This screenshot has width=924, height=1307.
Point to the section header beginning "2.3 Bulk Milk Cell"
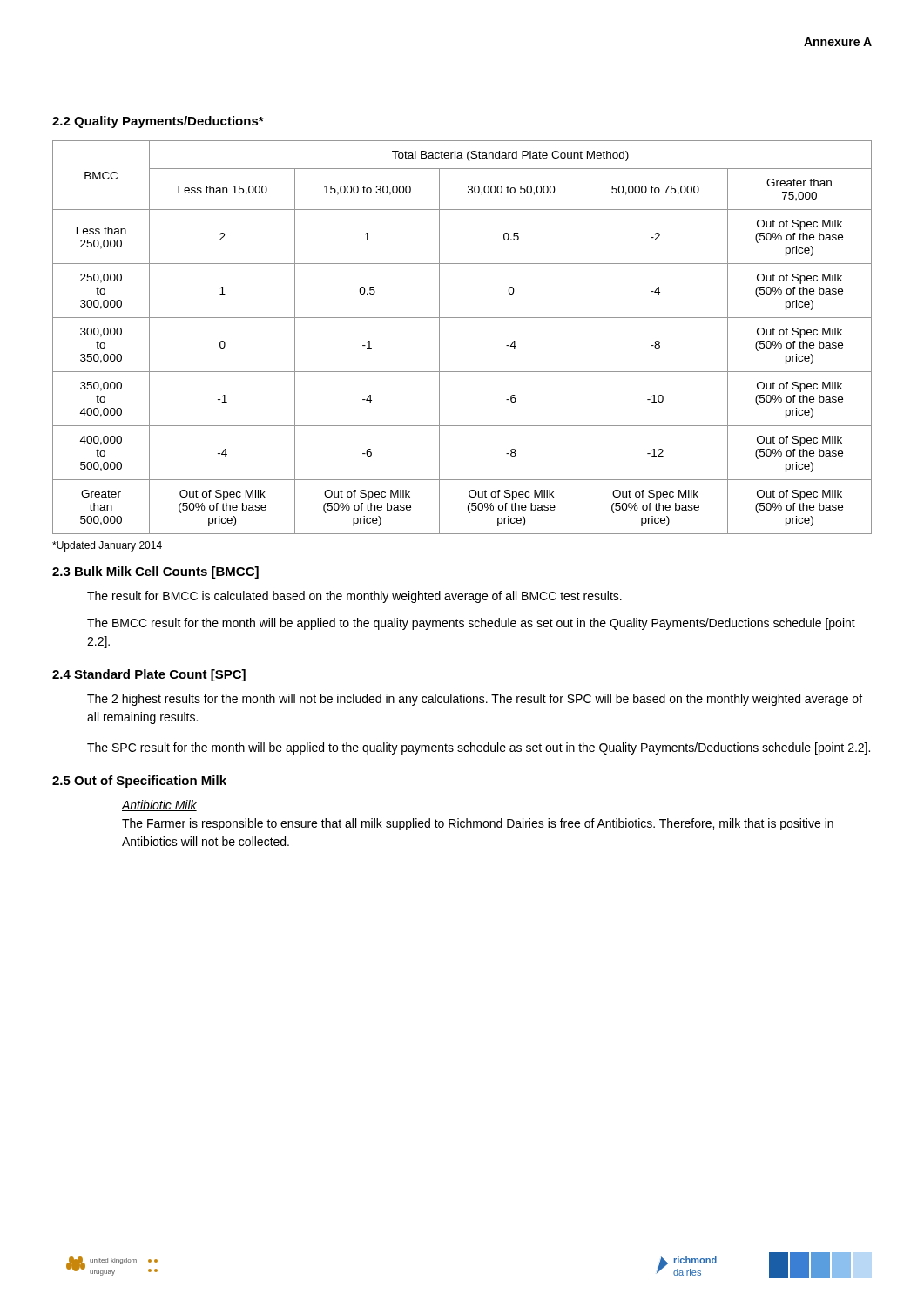[x=156, y=571]
